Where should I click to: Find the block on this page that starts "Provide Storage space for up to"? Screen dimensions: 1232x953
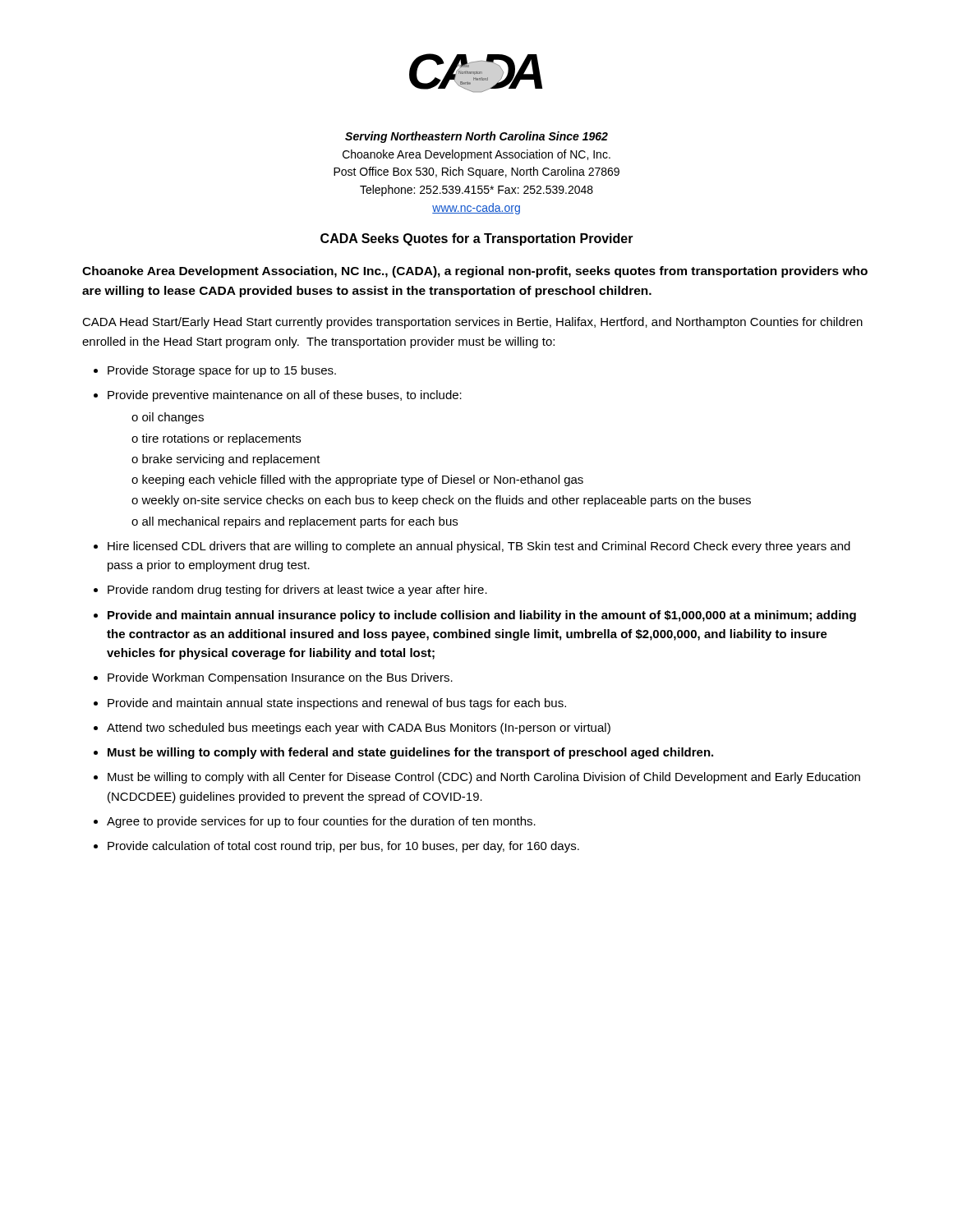(222, 370)
